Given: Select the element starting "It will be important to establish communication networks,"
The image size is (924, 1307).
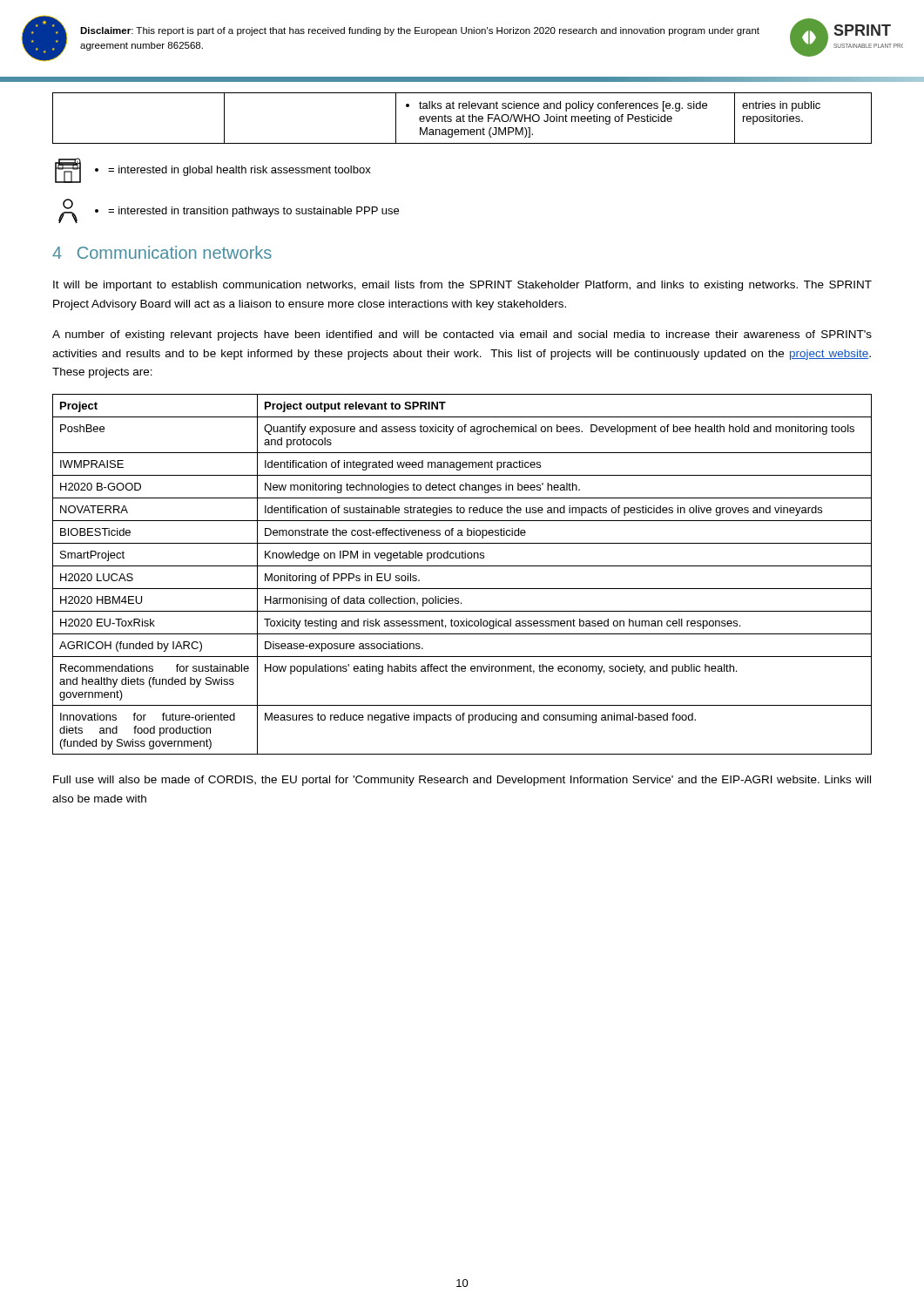Looking at the screenshot, I should 462,294.
